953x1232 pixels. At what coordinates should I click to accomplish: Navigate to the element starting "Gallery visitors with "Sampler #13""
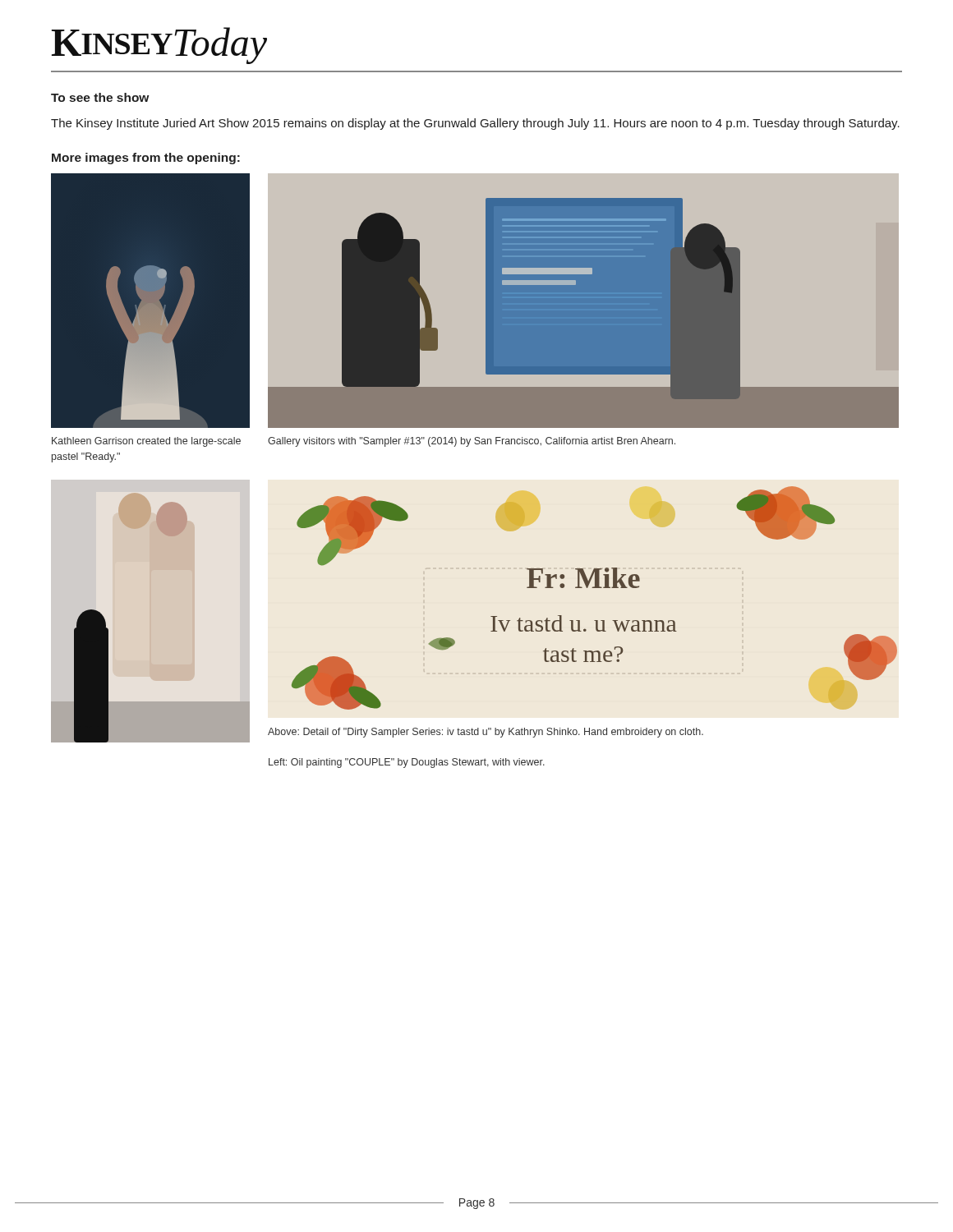[472, 441]
